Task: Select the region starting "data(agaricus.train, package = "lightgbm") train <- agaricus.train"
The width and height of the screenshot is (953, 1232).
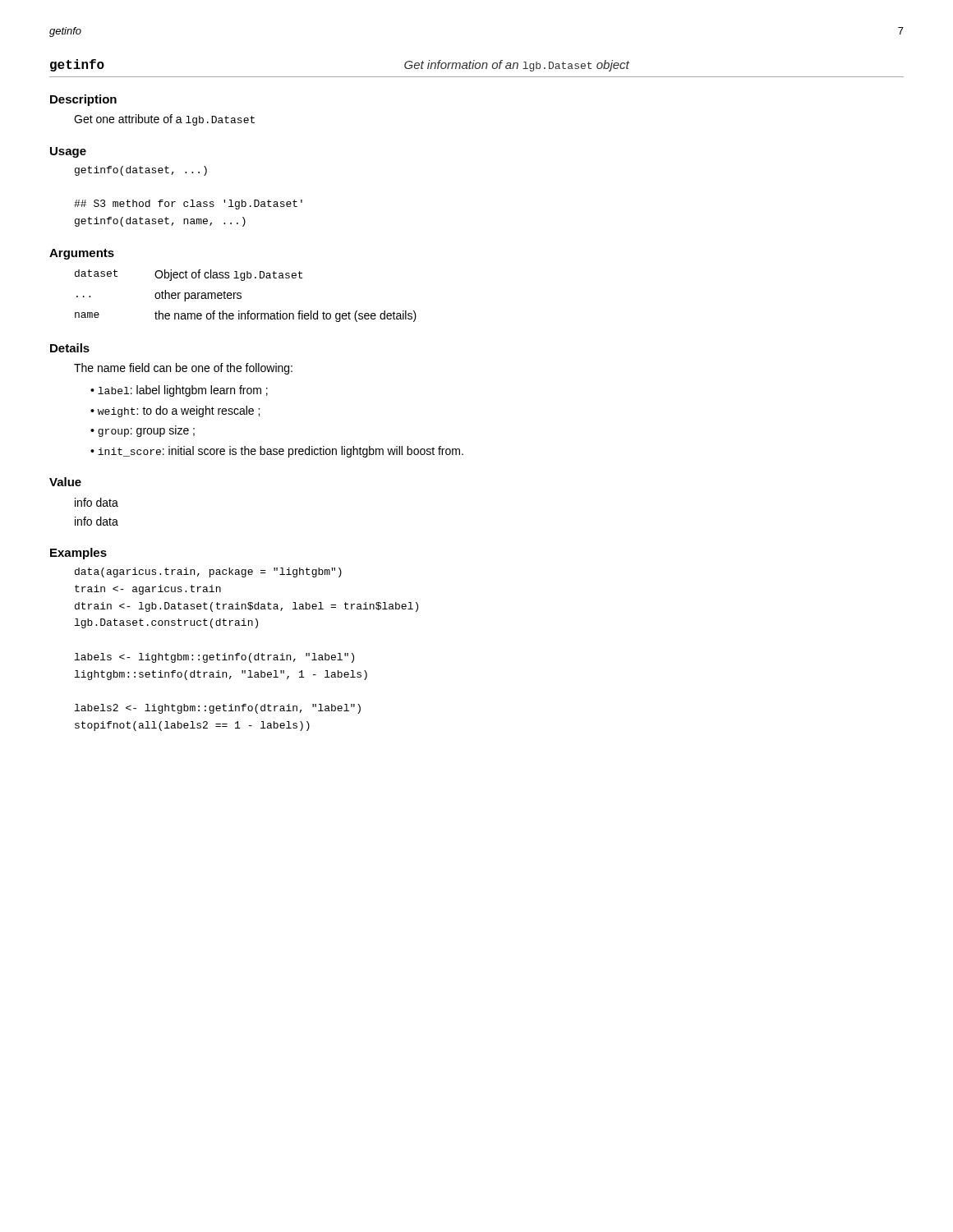Action: pos(247,649)
